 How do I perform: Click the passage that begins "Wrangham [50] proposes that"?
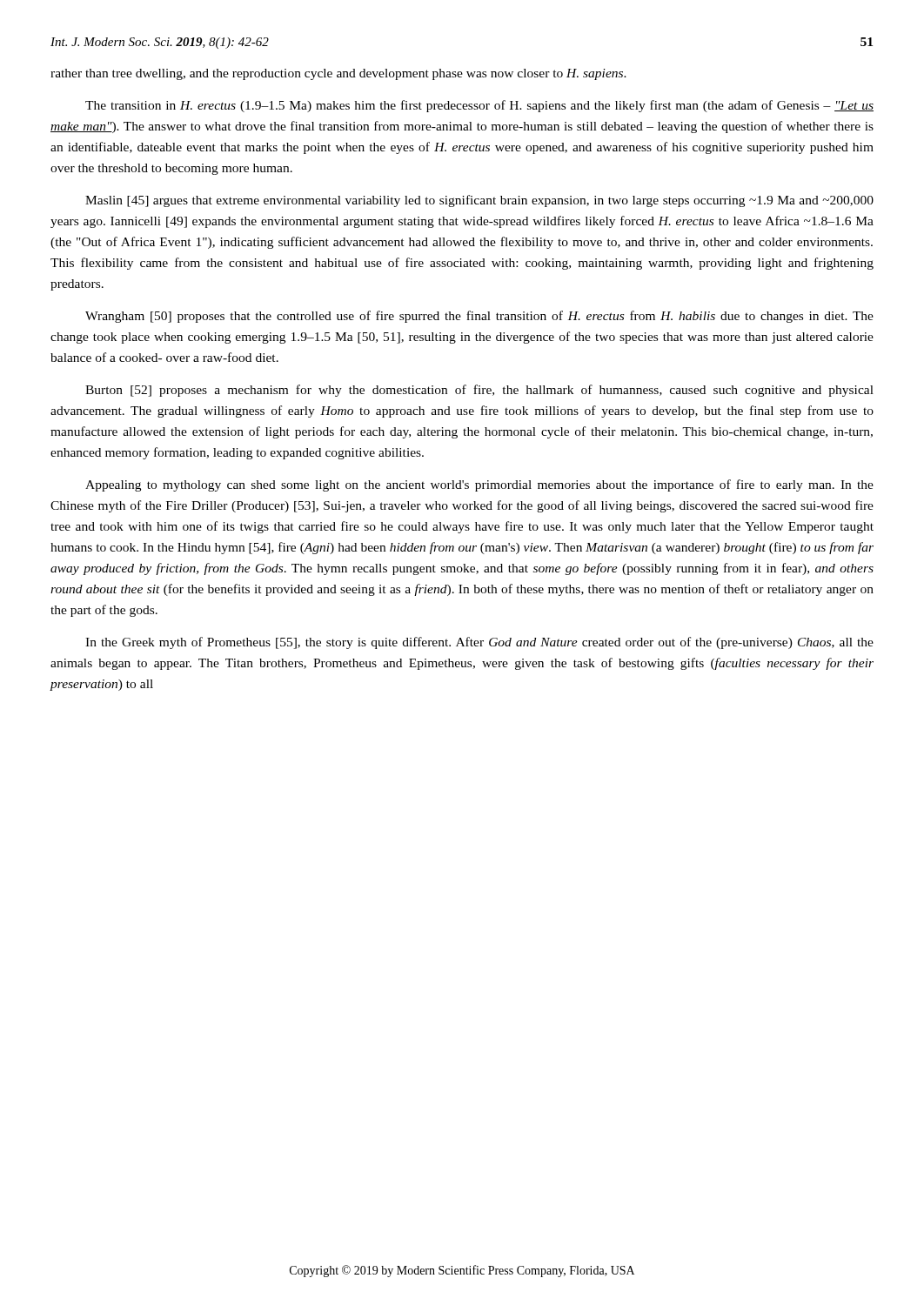pos(462,336)
